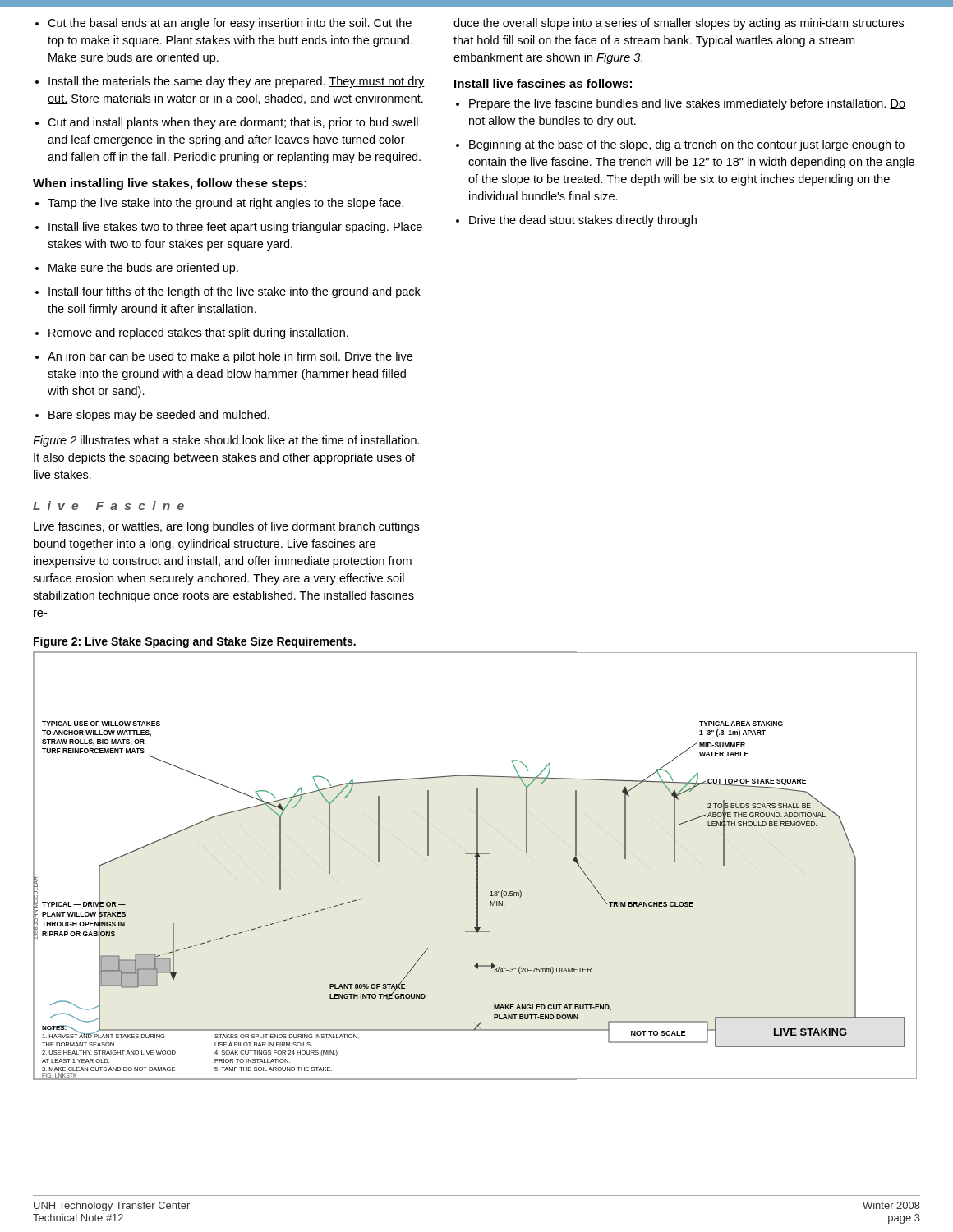Find the text starting "Install live stakes two to"

[237, 236]
